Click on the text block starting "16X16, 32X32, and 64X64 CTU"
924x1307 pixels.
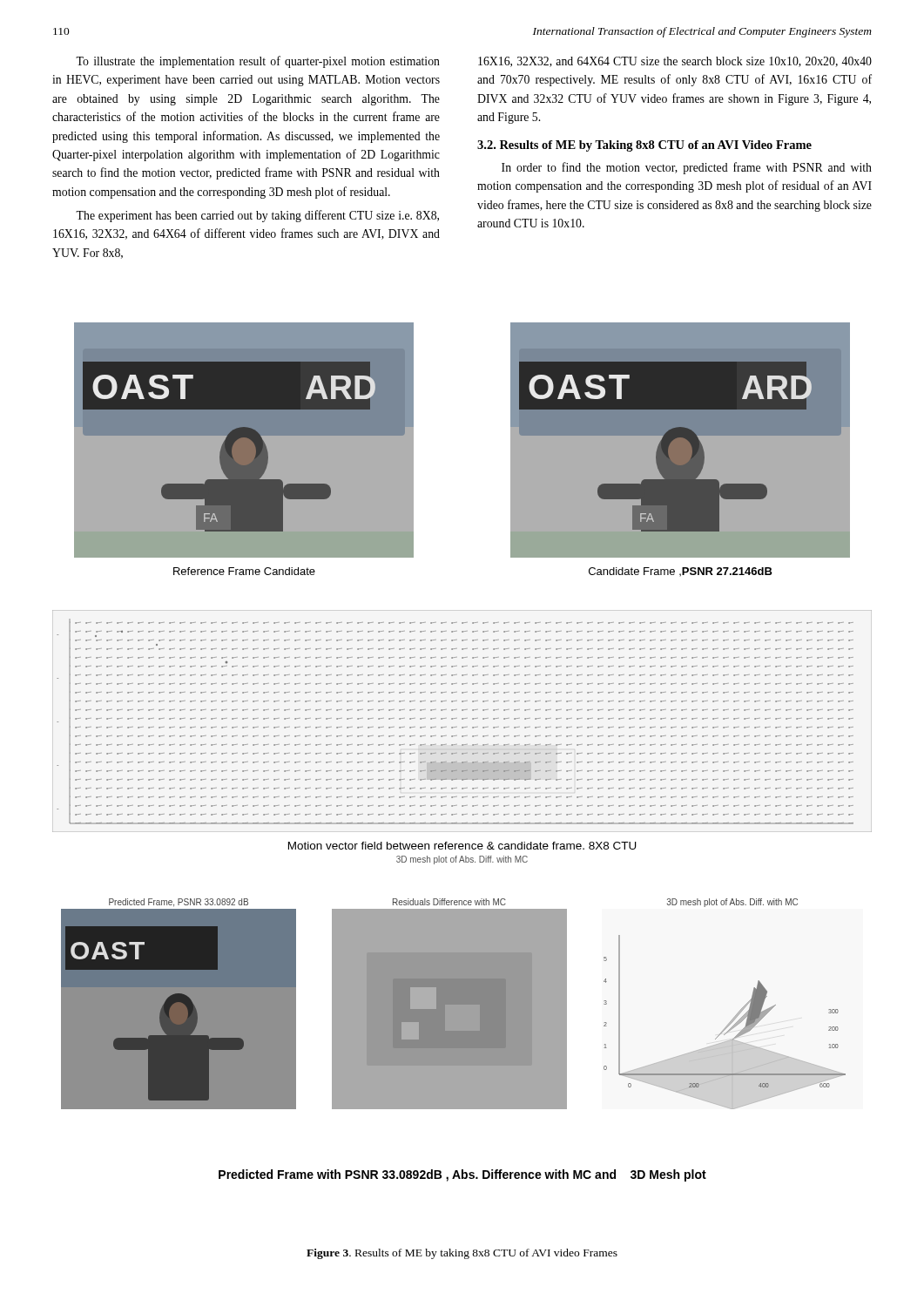click(674, 90)
